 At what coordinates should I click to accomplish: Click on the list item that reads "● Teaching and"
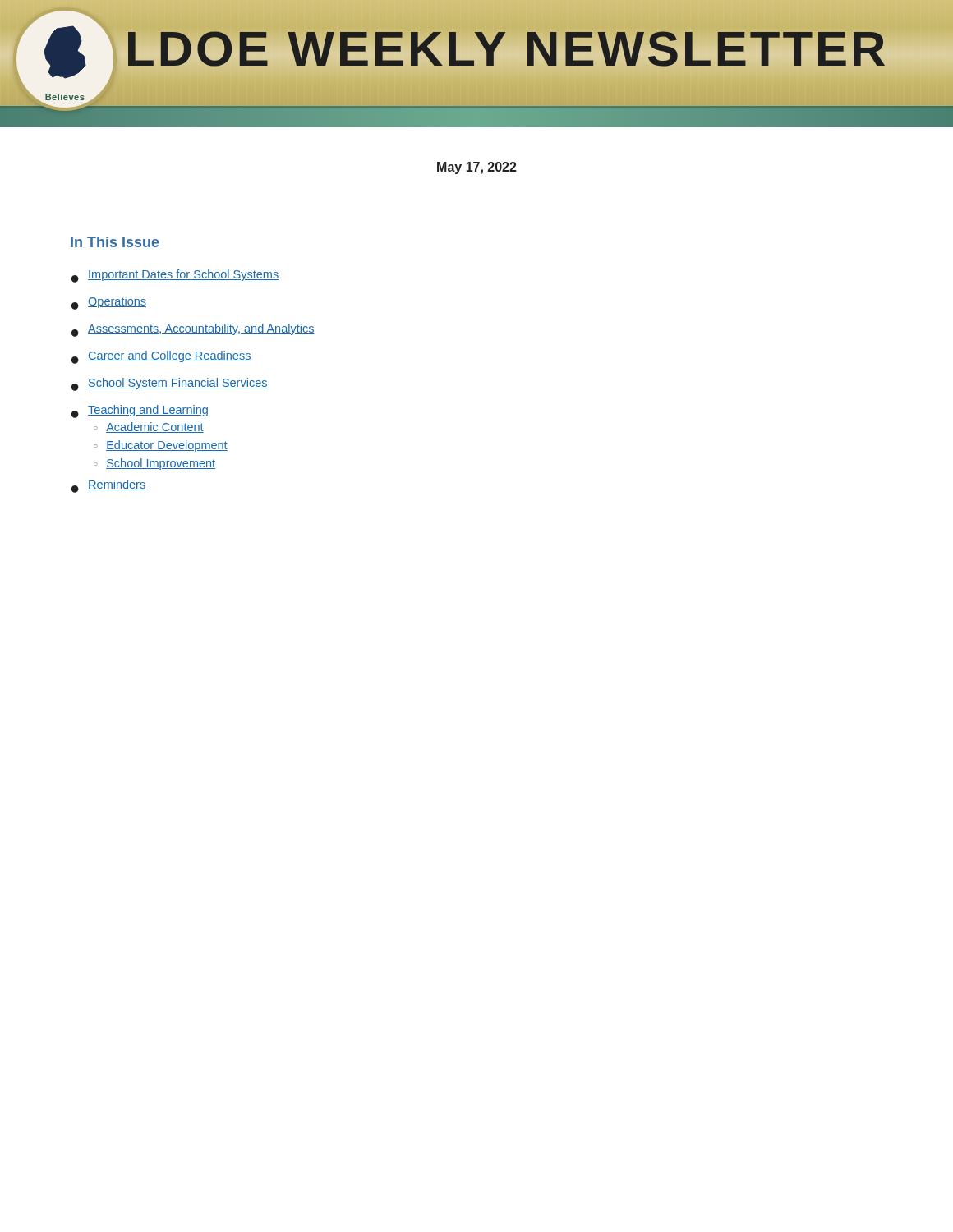coord(149,439)
